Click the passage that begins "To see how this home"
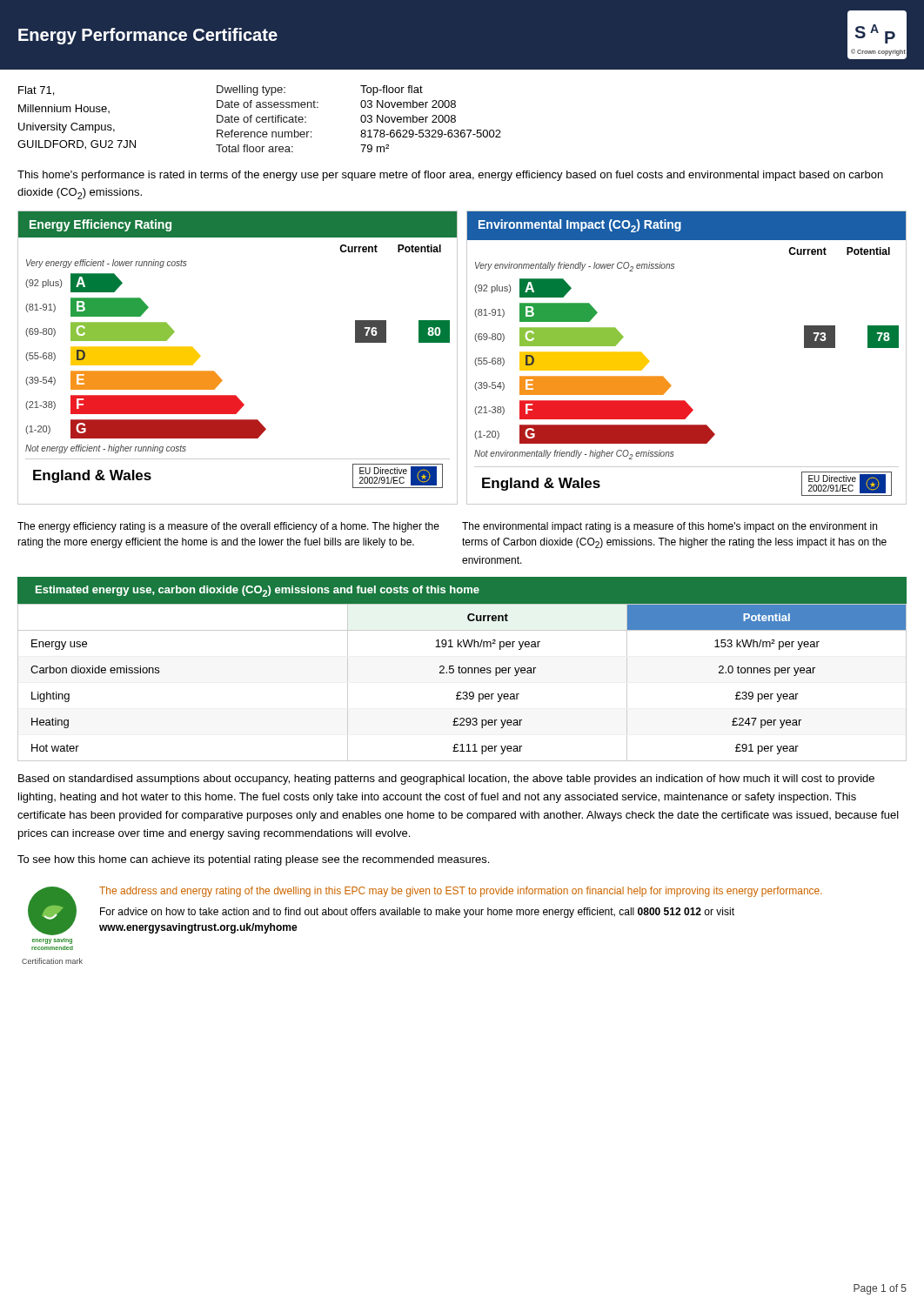Screen dimensions: 1305x924 pos(254,859)
